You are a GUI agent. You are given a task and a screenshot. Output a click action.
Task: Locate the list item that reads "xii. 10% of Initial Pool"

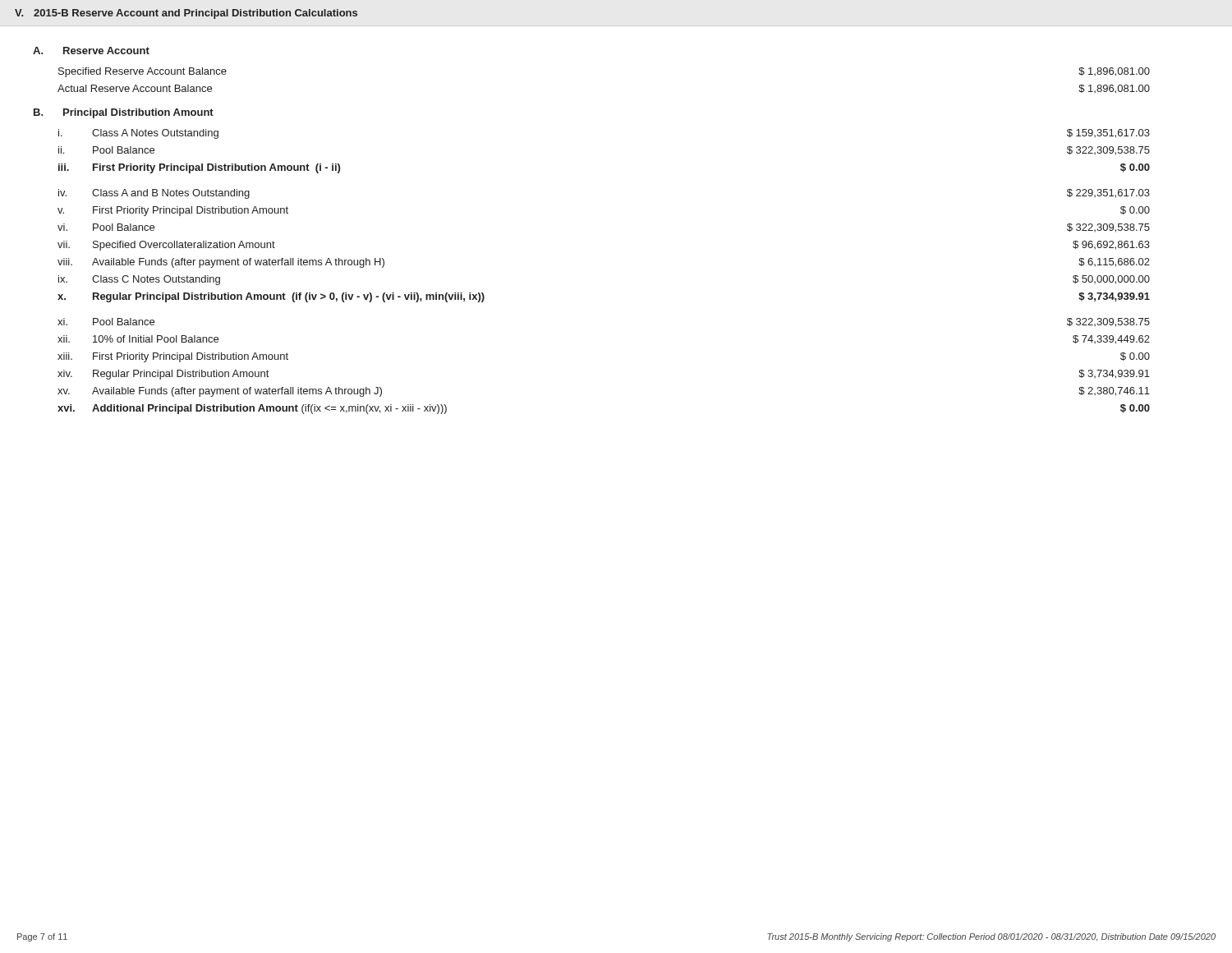coord(160,340)
